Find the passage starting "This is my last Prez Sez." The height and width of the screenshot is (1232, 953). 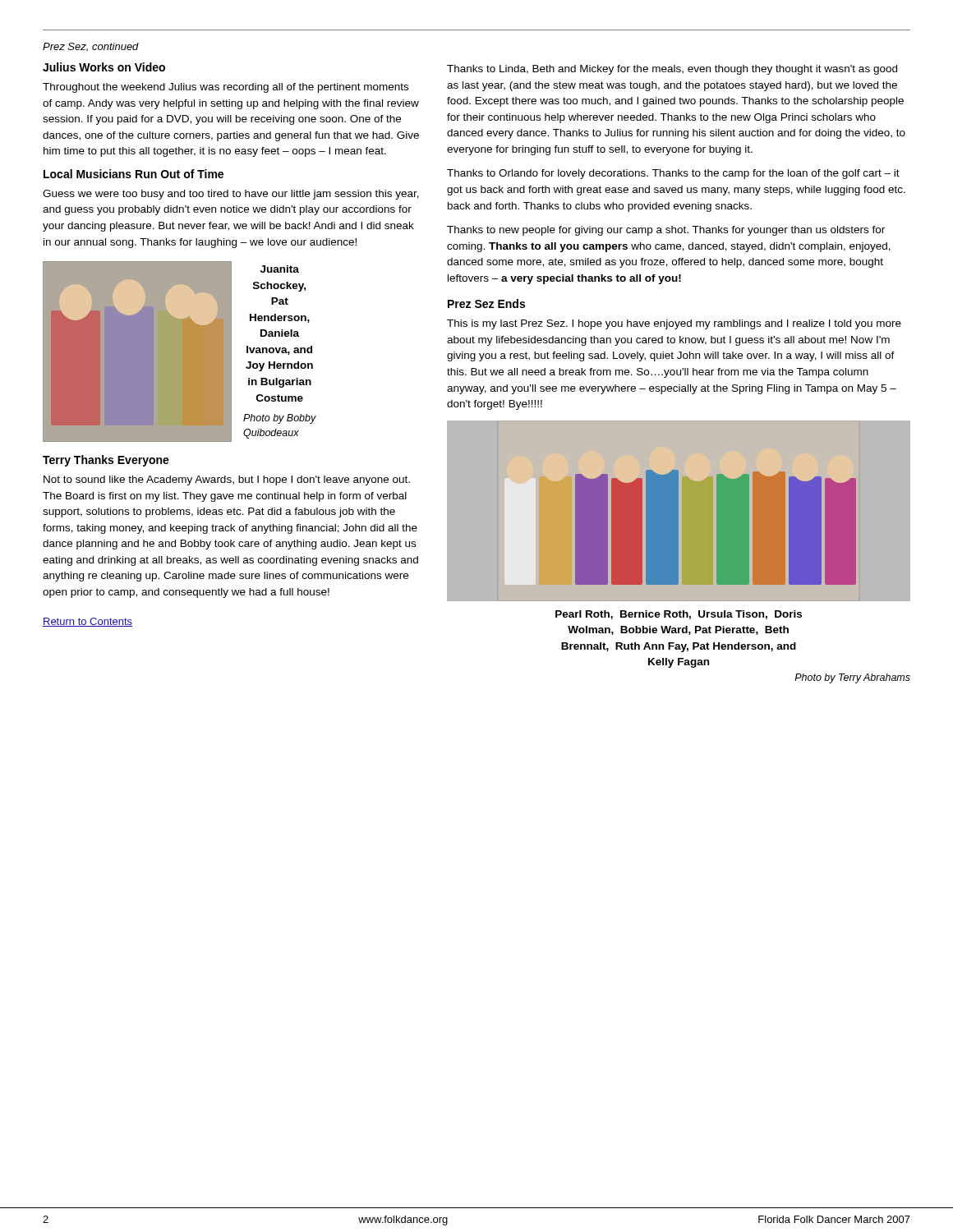674,364
